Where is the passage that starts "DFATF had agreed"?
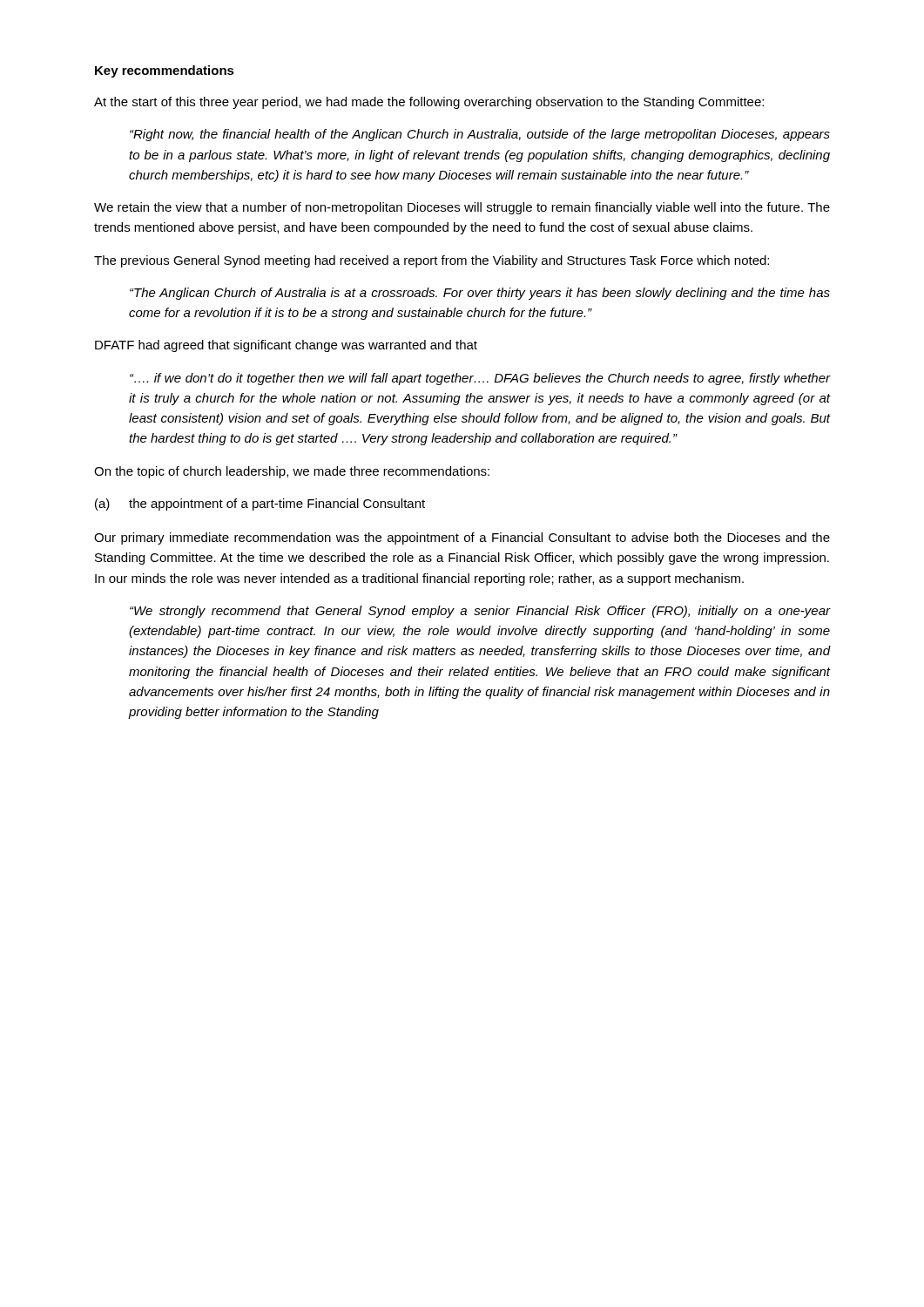 pyautogui.click(x=286, y=345)
